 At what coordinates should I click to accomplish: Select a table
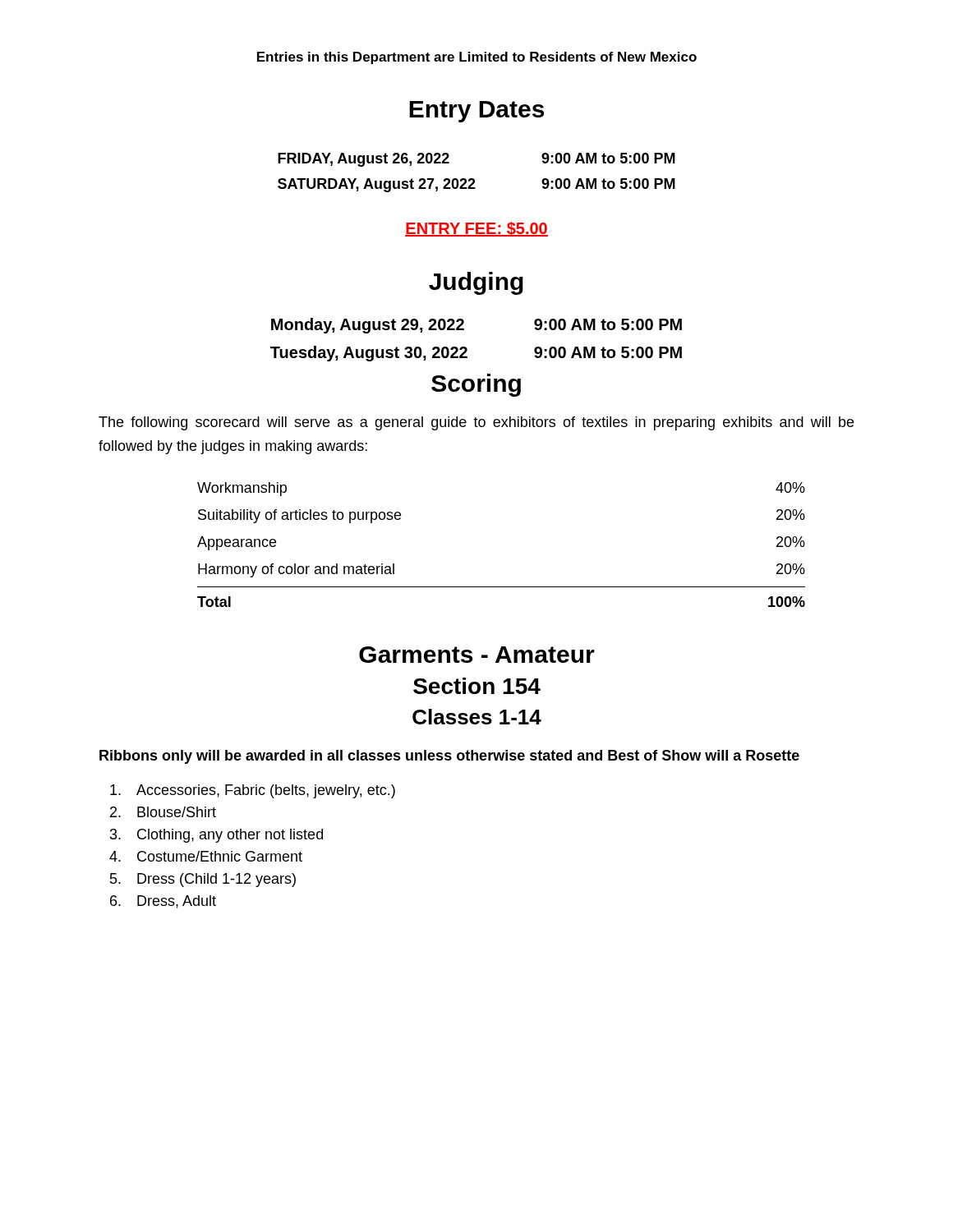point(501,545)
